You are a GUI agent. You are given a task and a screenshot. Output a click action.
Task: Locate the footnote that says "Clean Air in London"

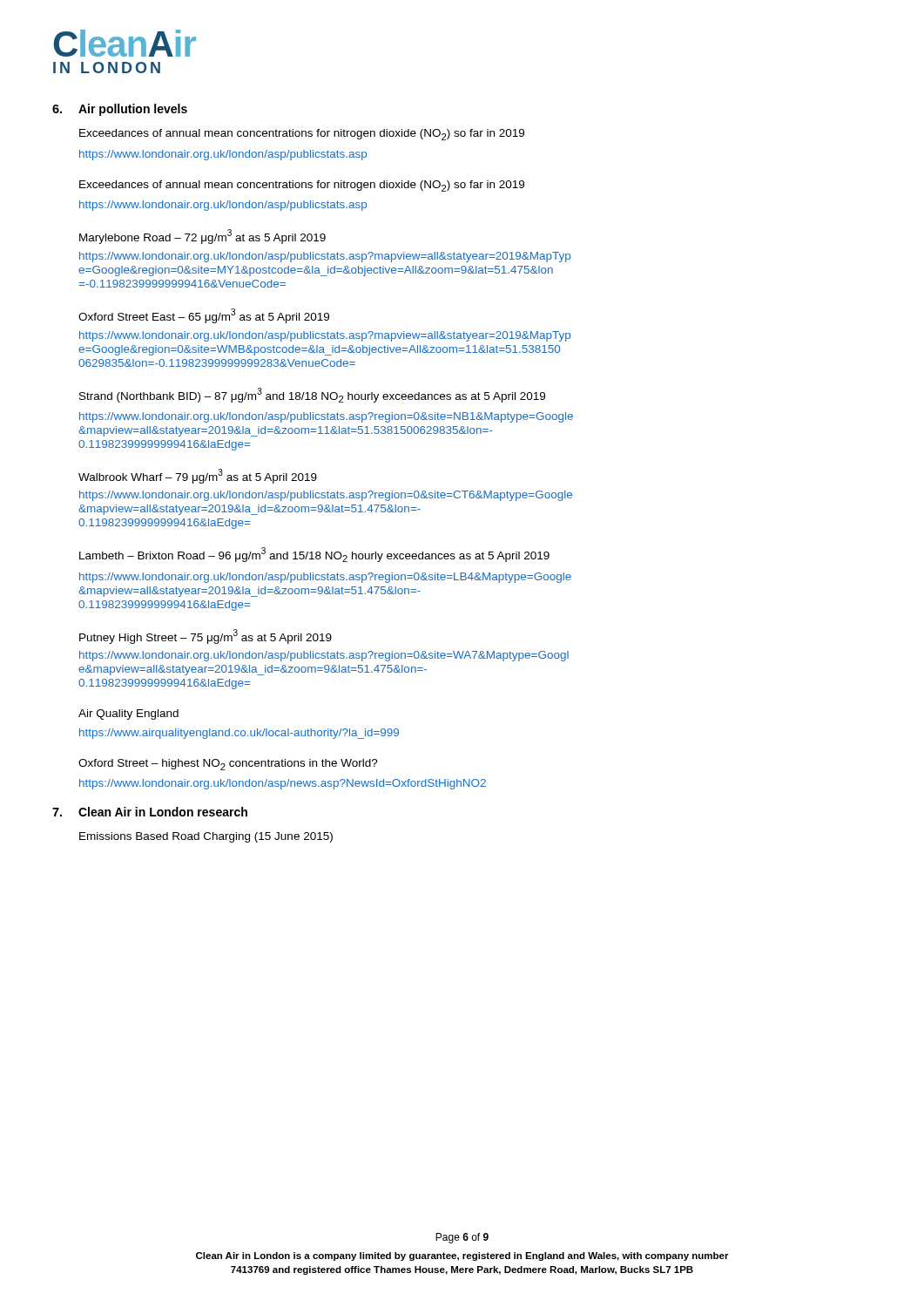[462, 1262]
